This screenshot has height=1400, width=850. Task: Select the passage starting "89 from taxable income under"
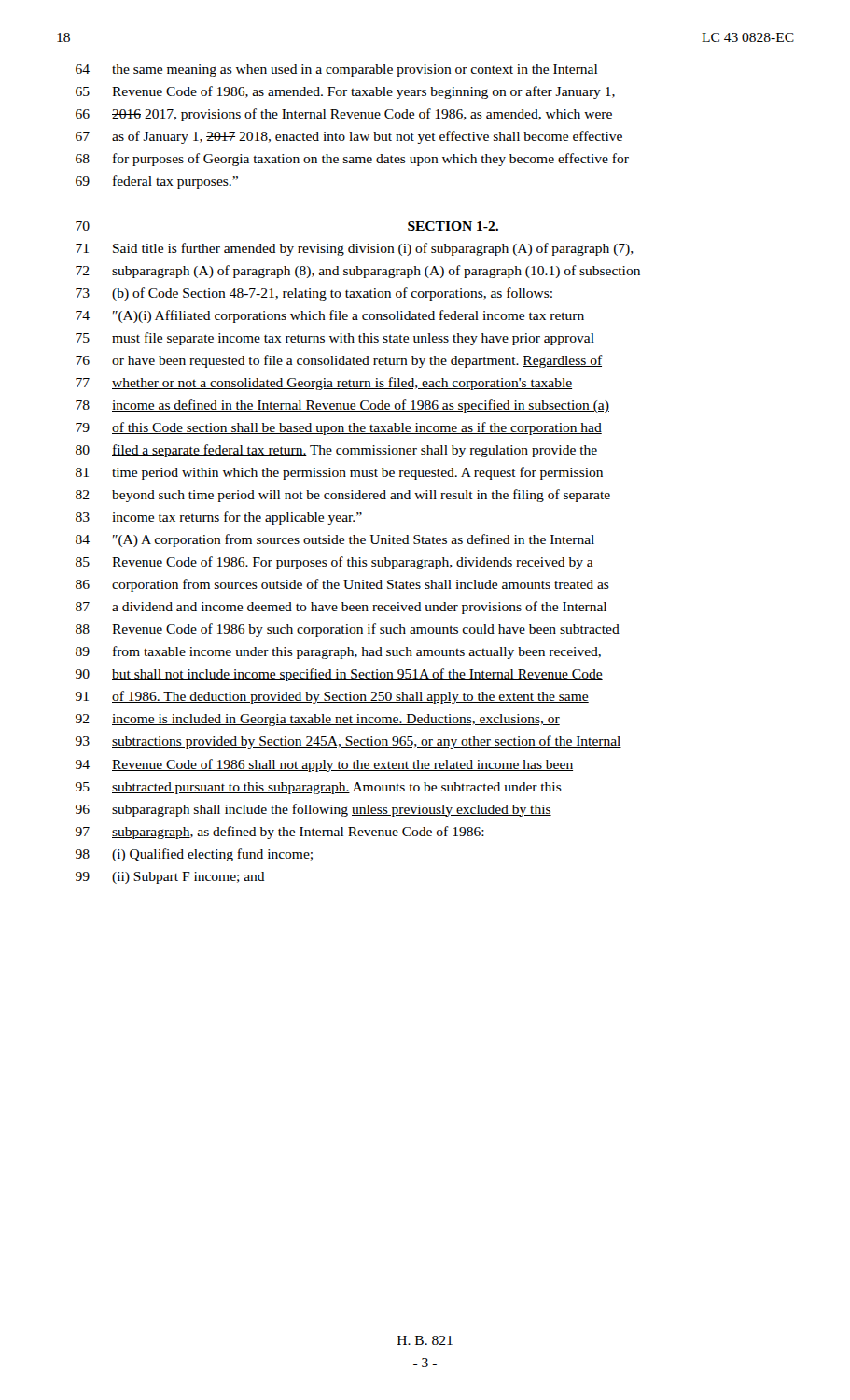tap(425, 652)
